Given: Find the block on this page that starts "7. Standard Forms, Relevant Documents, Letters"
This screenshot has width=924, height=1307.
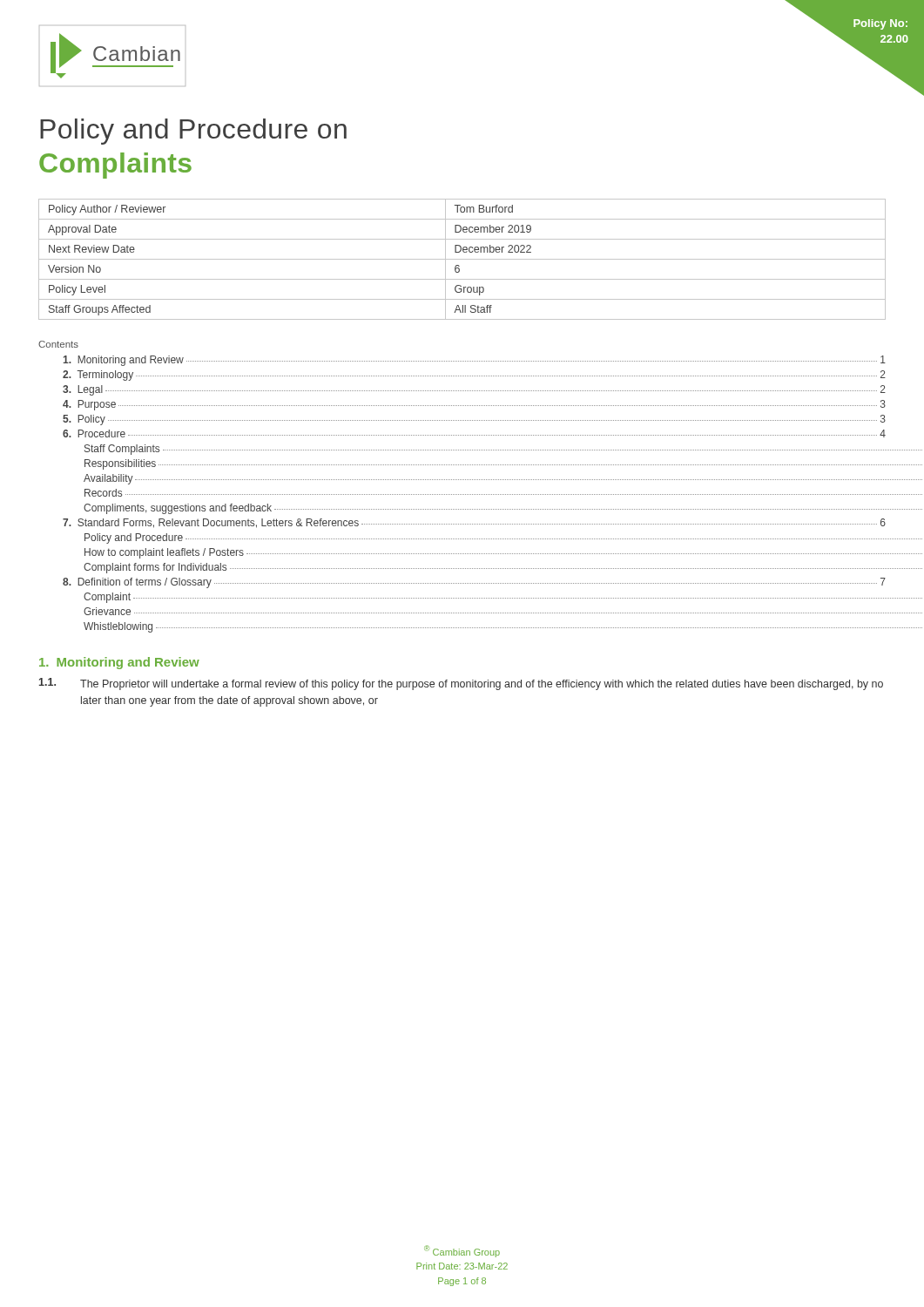Looking at the screenshot, I should pos(474,522).
